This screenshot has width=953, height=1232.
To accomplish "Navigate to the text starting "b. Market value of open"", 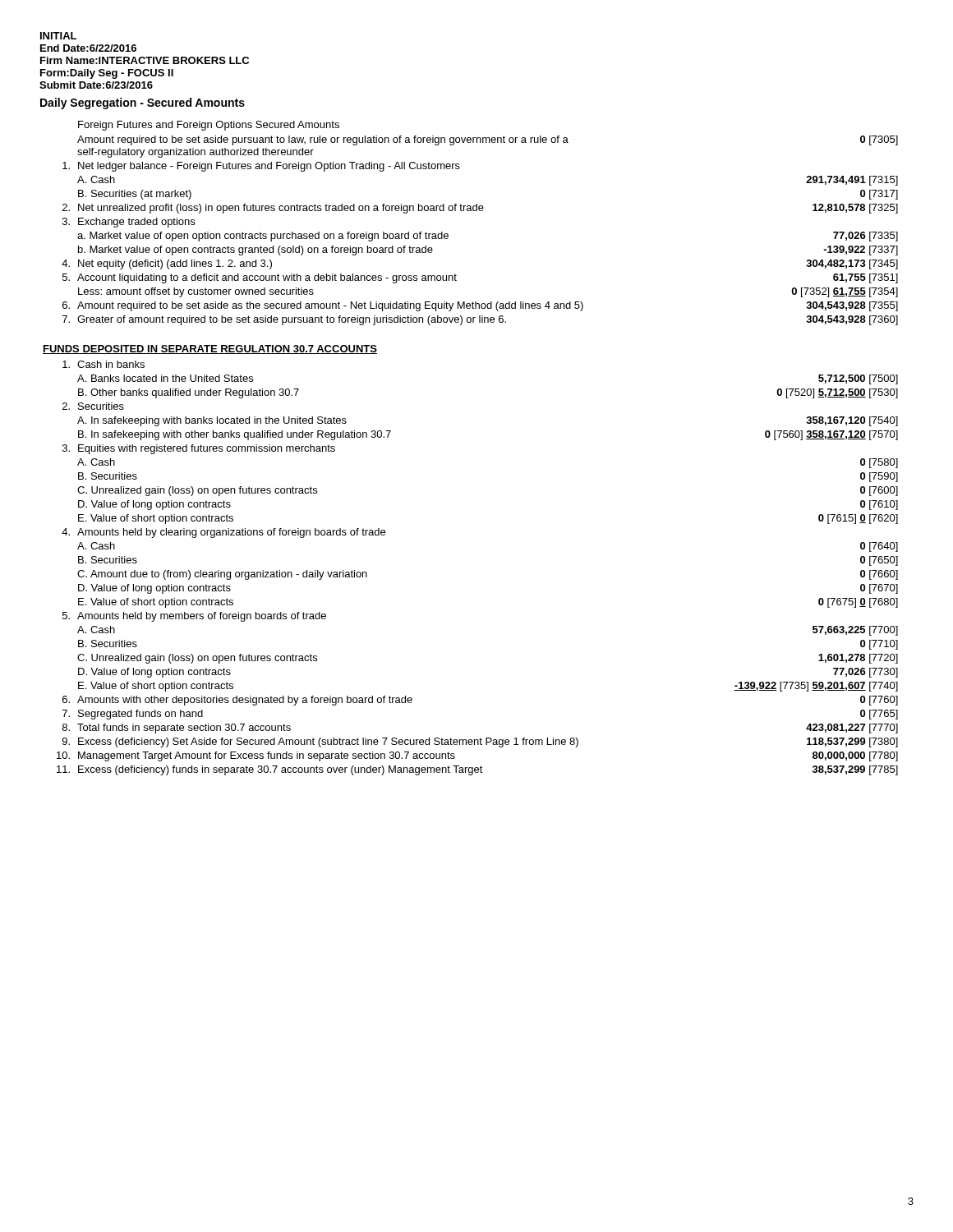I will [x=255, y=249].
